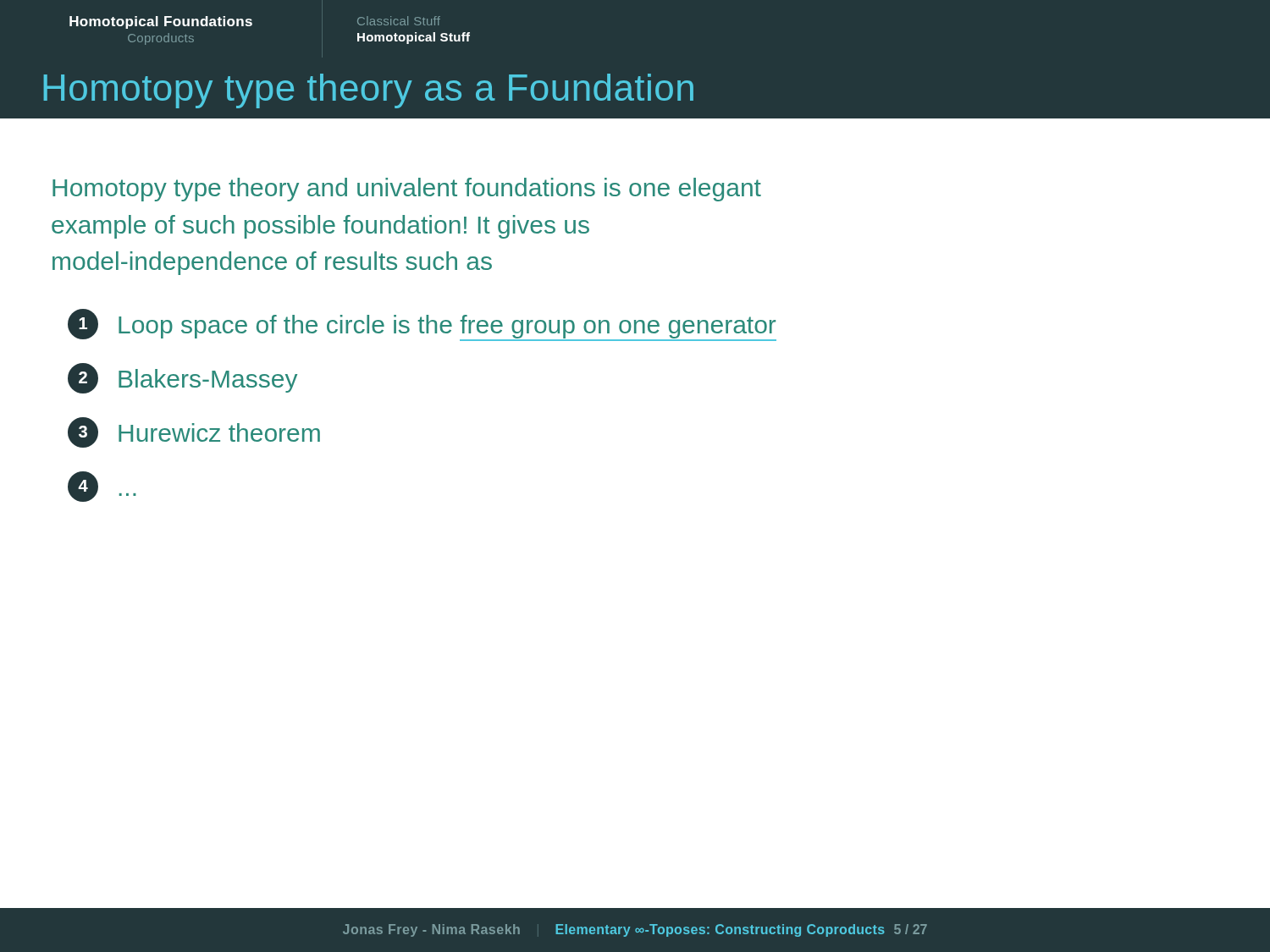
Task: Click on the title with the text "Homotopy type theory as a Foundation"
Action: pyautogui.click(x=368, y=88)
